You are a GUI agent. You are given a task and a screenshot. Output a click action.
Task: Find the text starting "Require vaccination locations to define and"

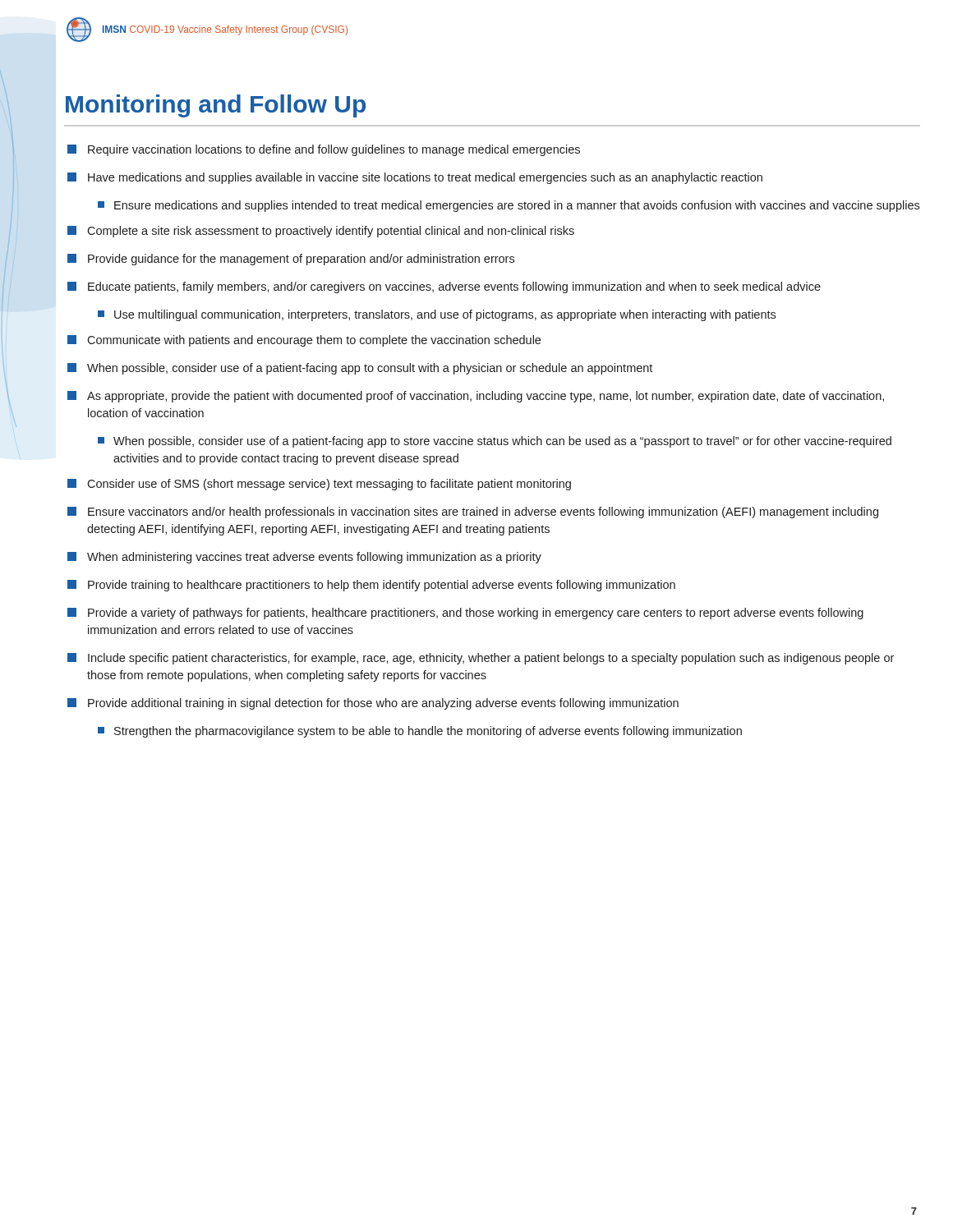[492, 150]
